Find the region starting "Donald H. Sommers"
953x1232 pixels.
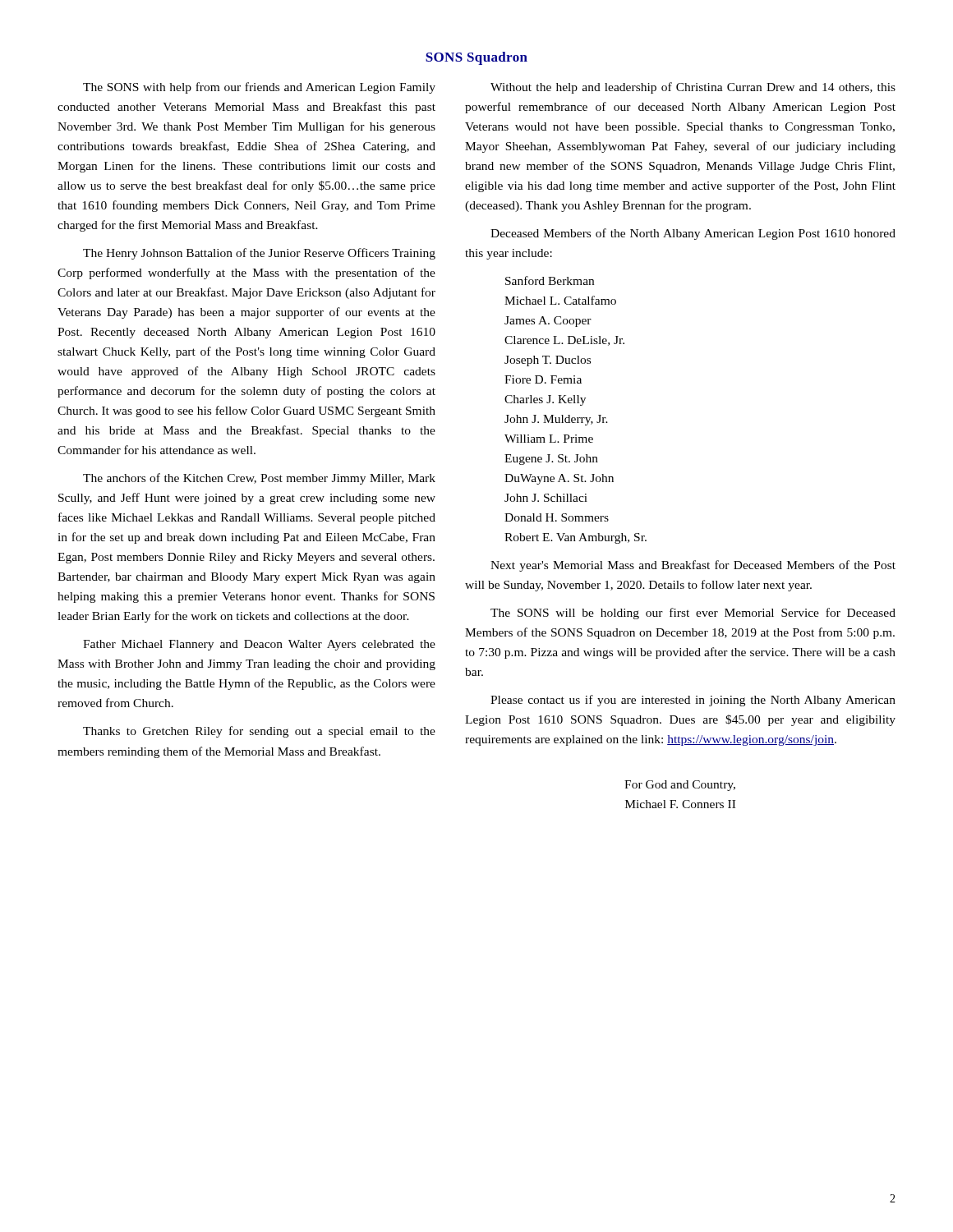[x=557, y=517]
